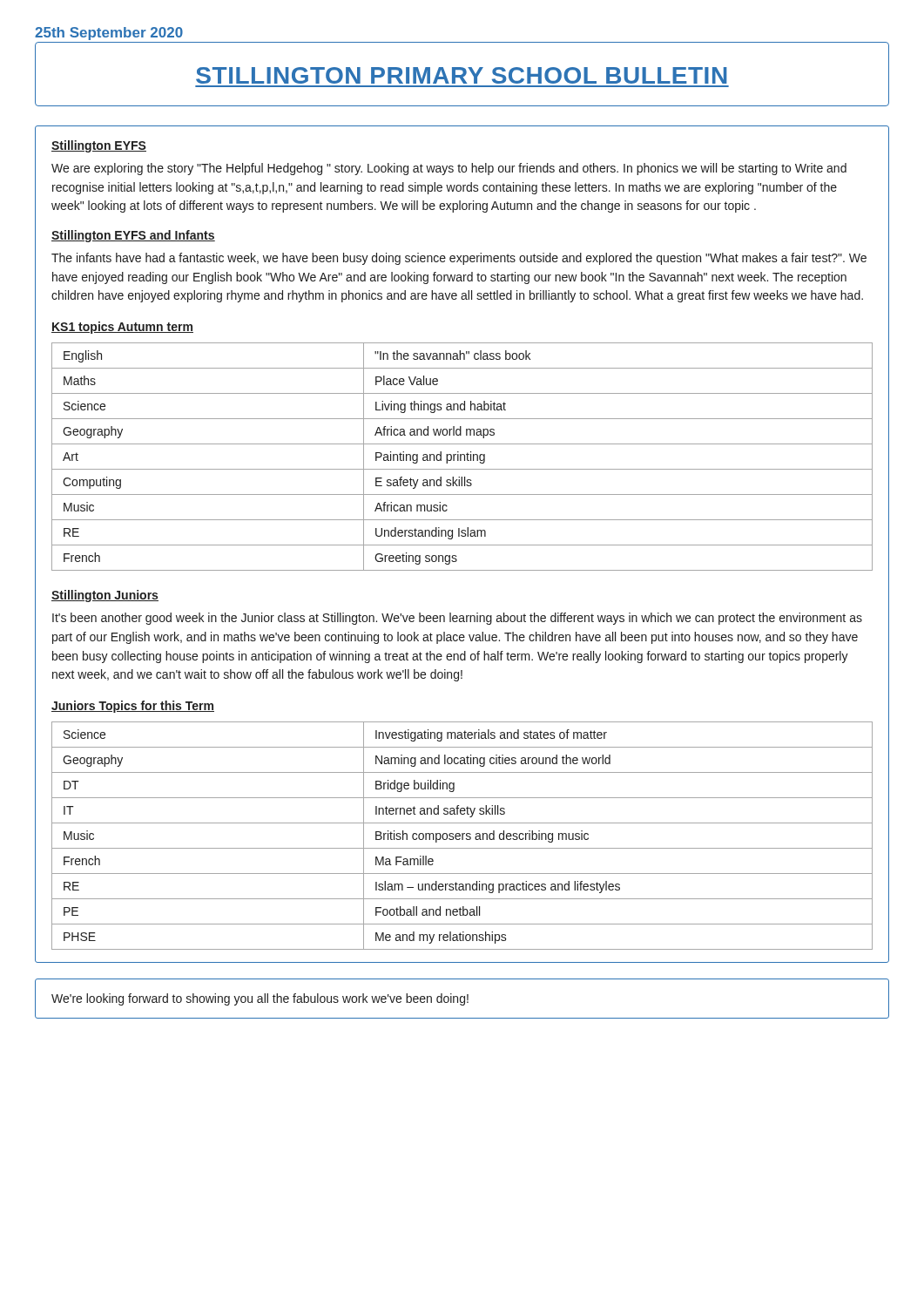Locate the table with the text "E safety and"
Image resolution: width=924 pixels, height=1307 pixels.
coord(462,457)
